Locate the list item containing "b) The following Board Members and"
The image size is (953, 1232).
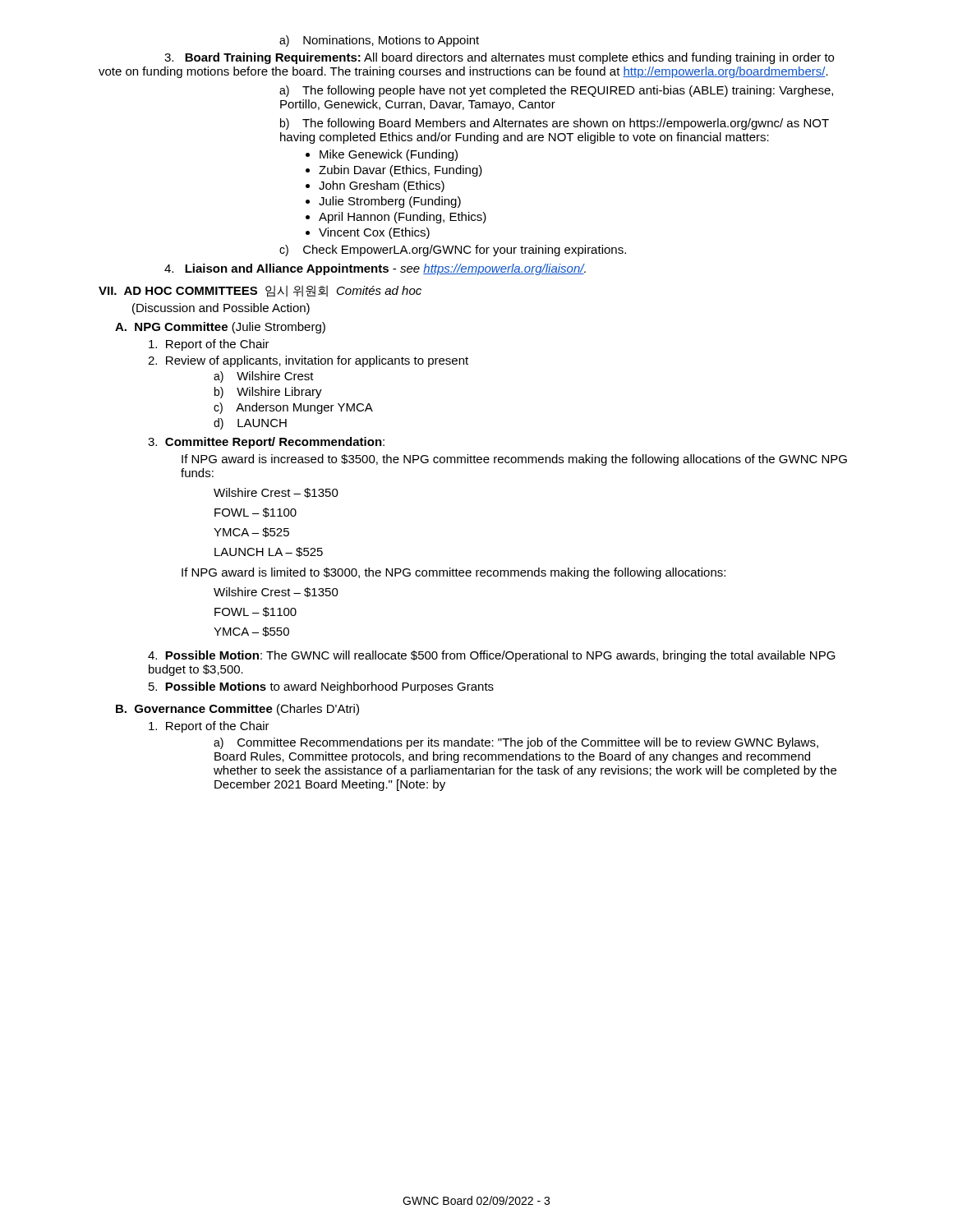coord(555,124)
